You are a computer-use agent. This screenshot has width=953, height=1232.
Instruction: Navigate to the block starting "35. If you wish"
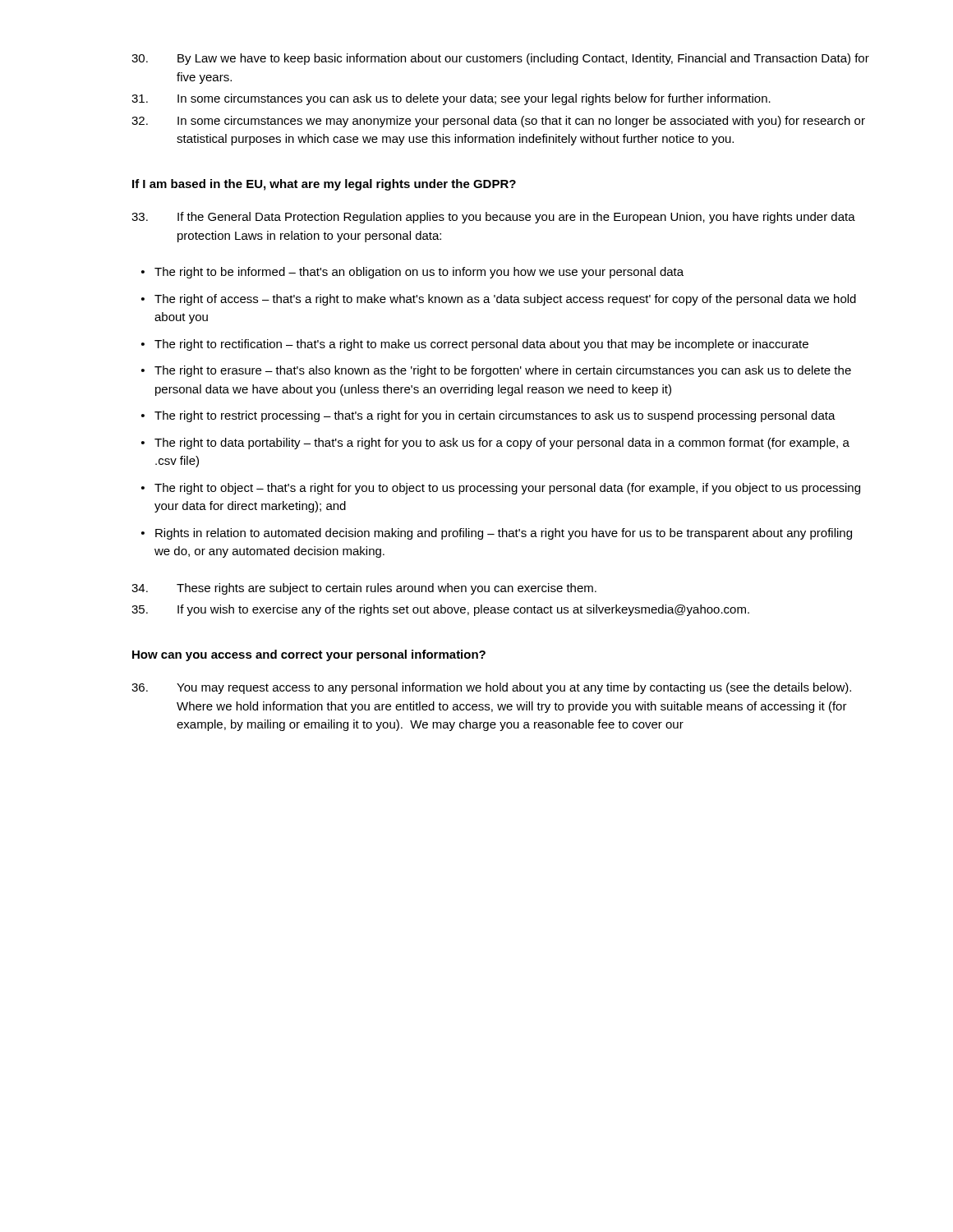[501, 610]
